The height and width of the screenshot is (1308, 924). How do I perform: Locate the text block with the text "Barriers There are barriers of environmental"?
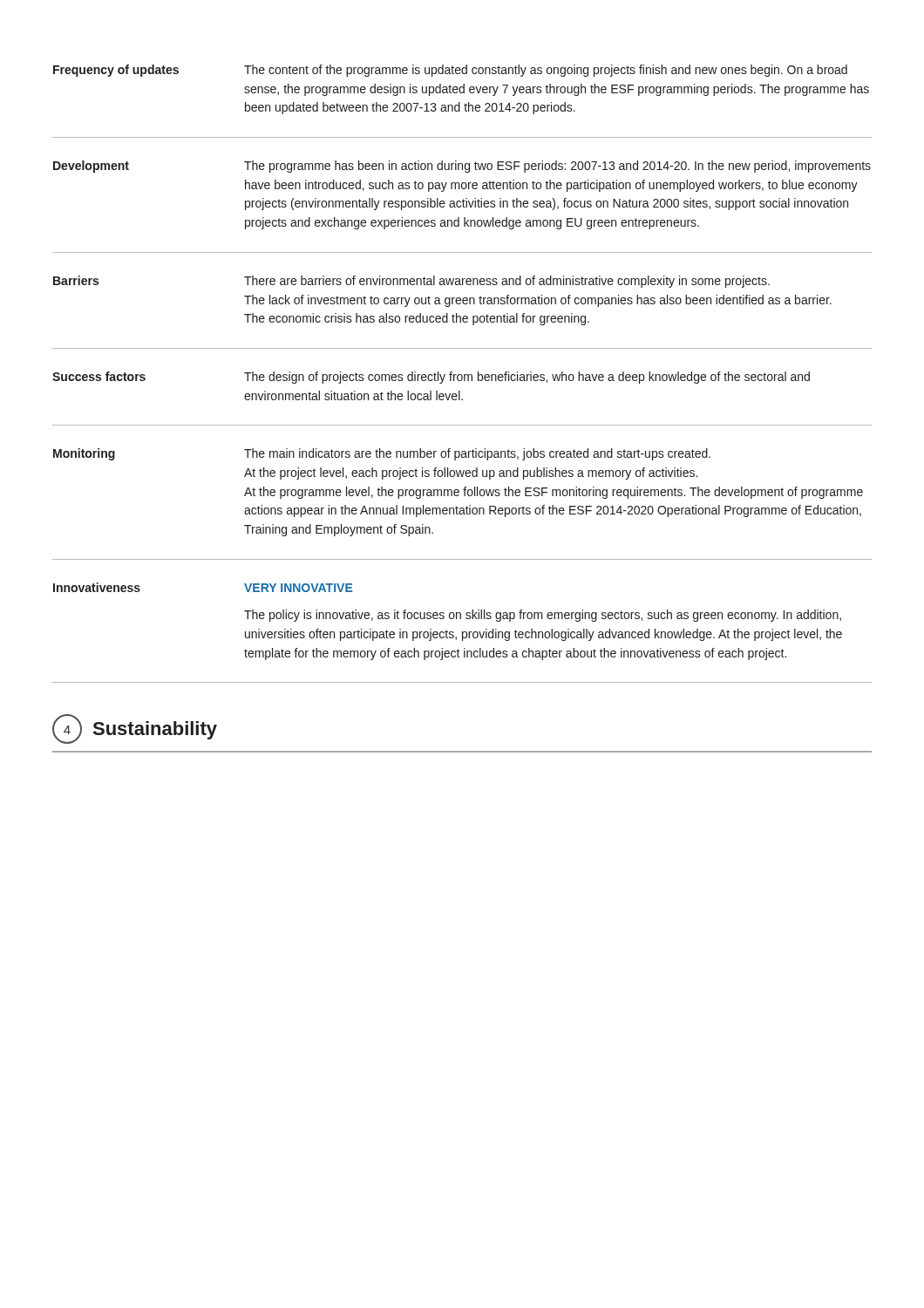coord(462,300)
